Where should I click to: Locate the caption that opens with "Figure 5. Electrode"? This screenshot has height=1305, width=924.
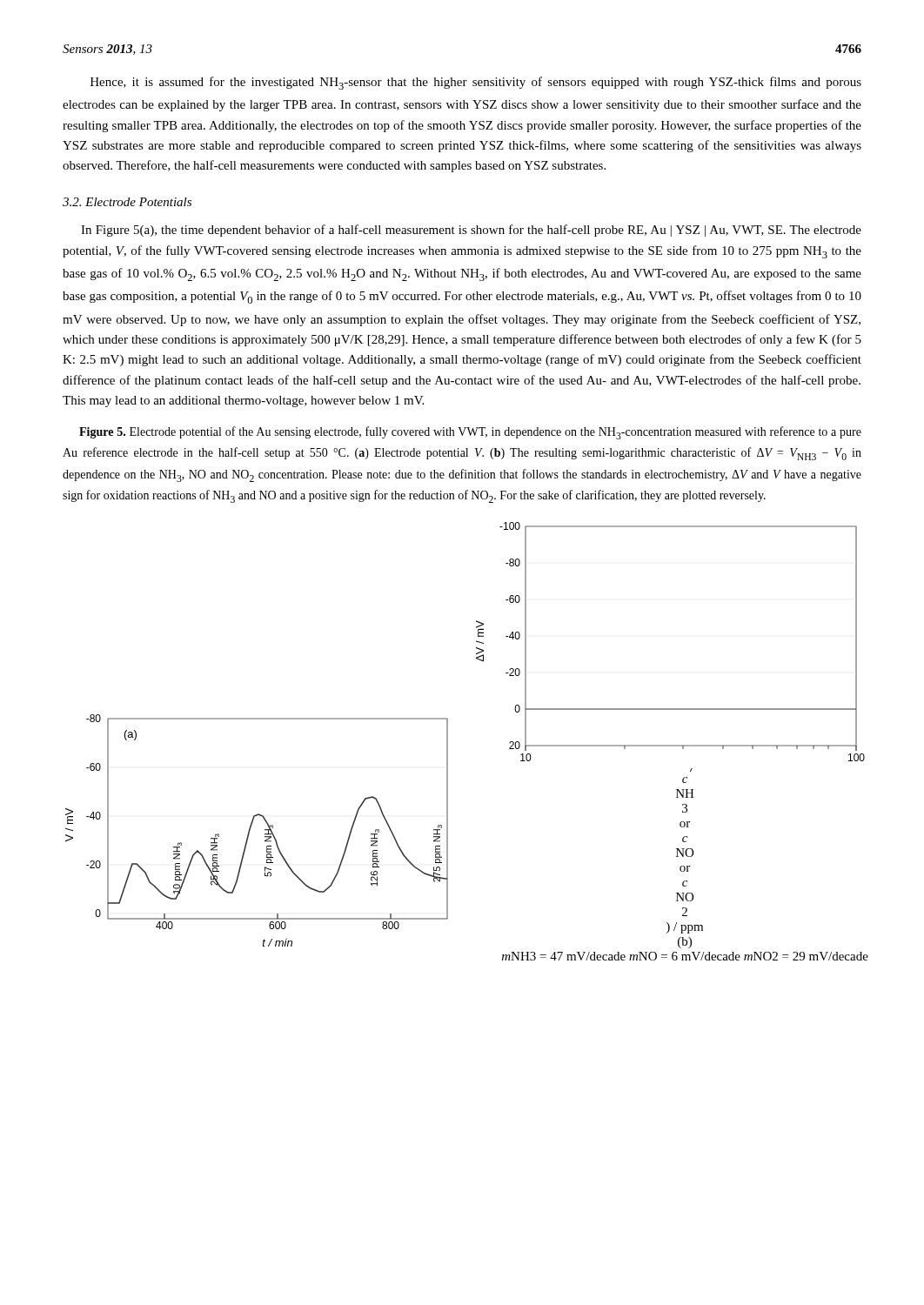click(x=462, y=465)
